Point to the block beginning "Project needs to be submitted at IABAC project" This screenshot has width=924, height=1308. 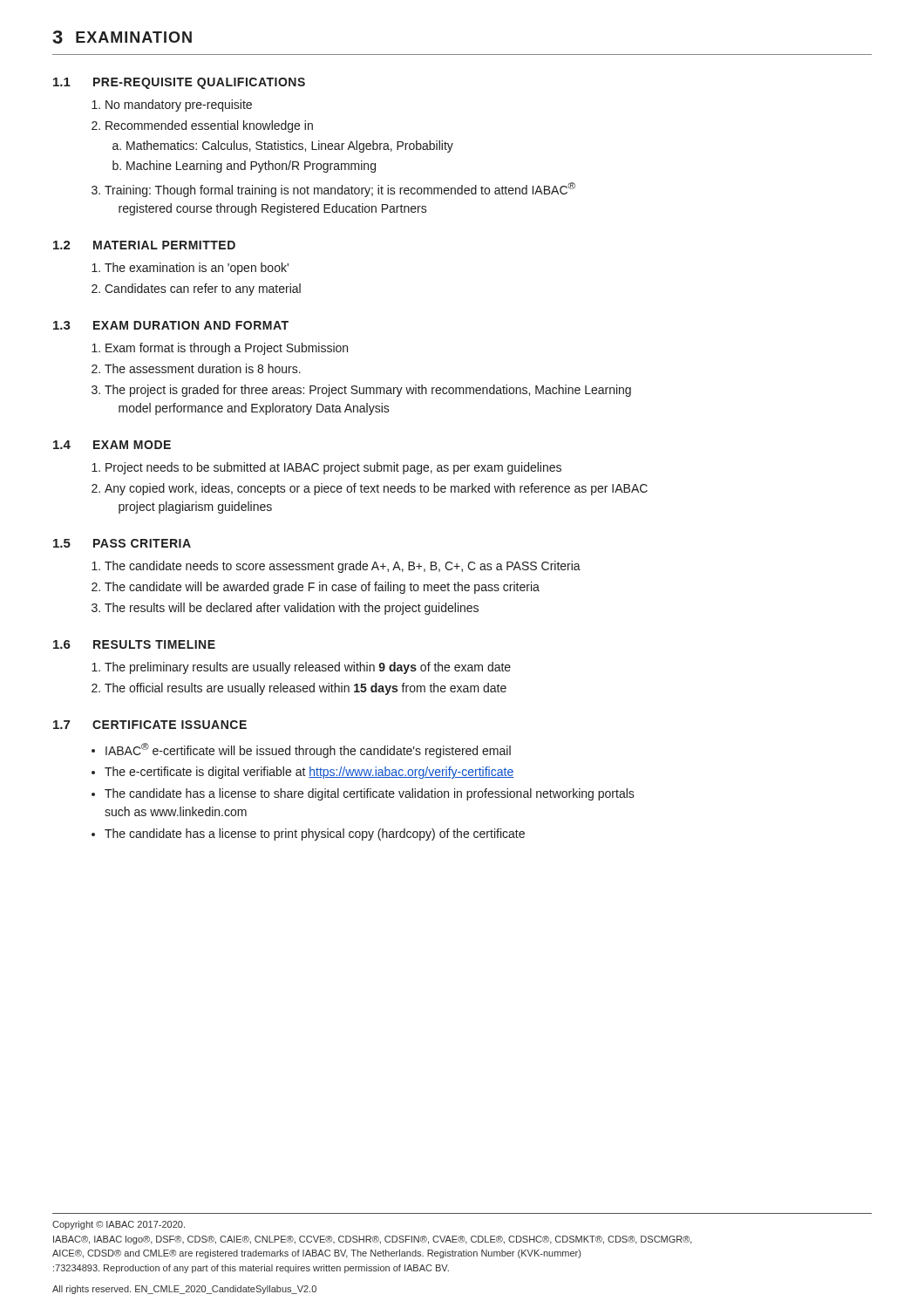(x=488, y=487)
